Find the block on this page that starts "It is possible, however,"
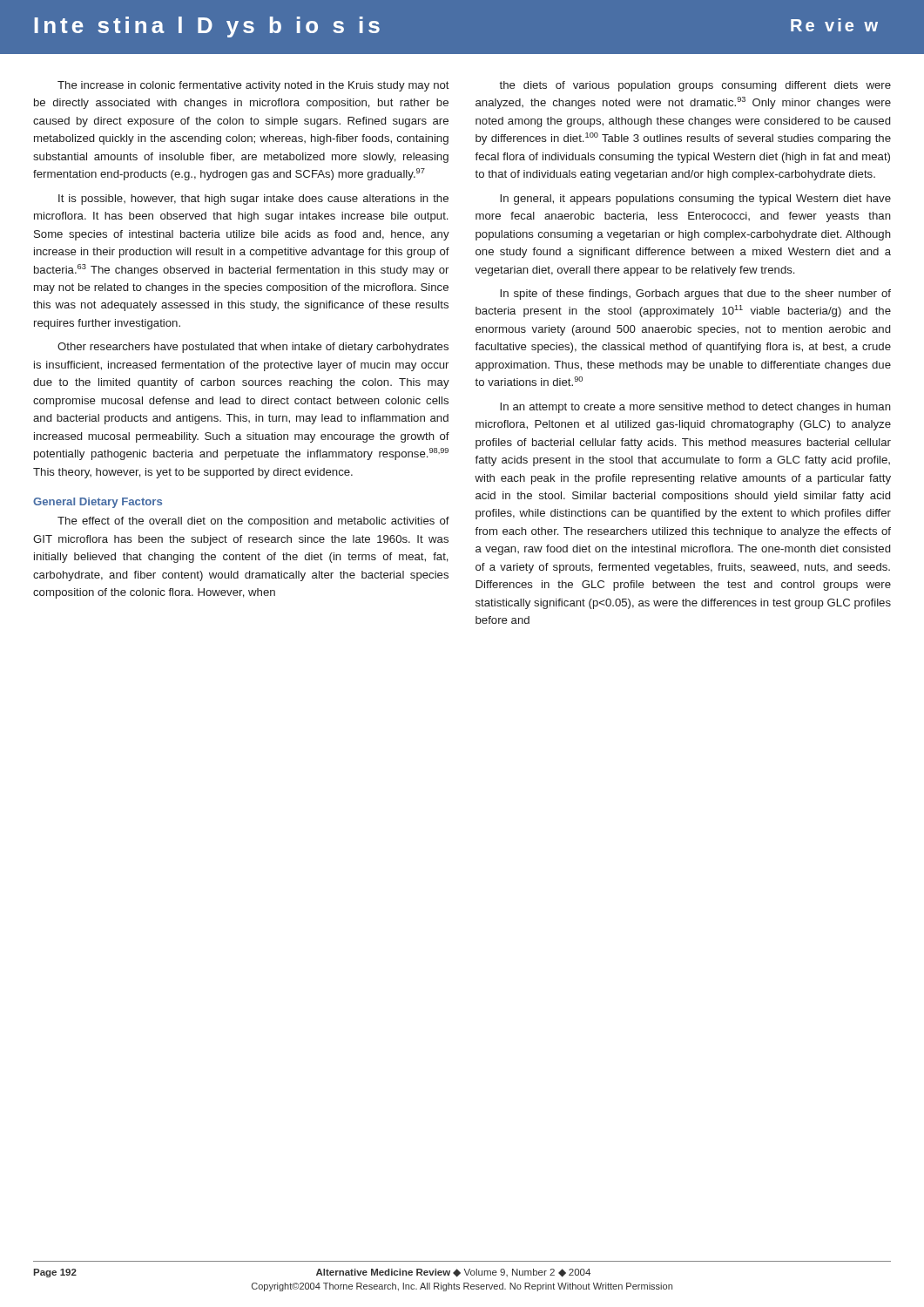924x1307 pixels. tap(241, 261)
